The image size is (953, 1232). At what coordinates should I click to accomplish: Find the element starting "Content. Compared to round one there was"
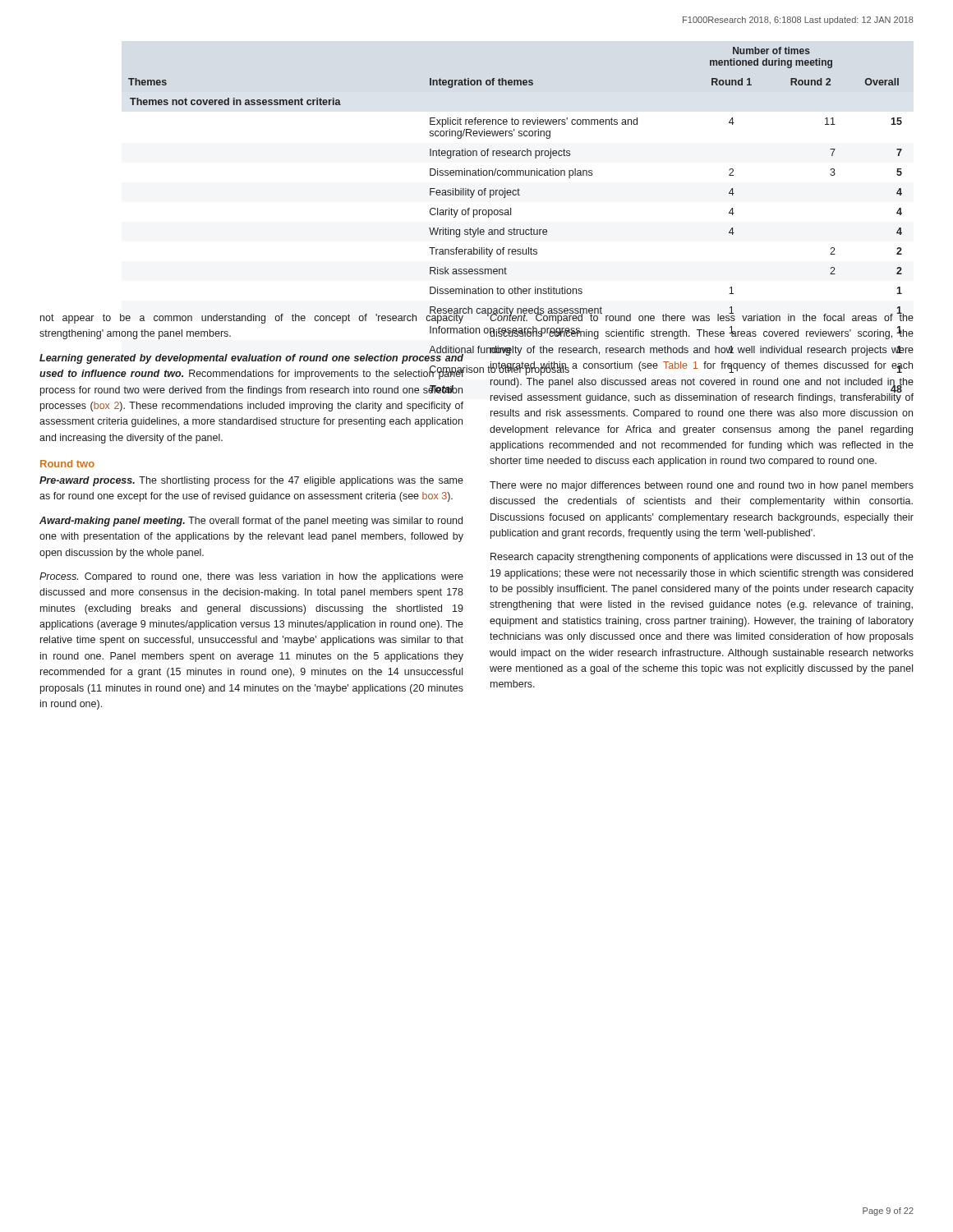(702, 389)
